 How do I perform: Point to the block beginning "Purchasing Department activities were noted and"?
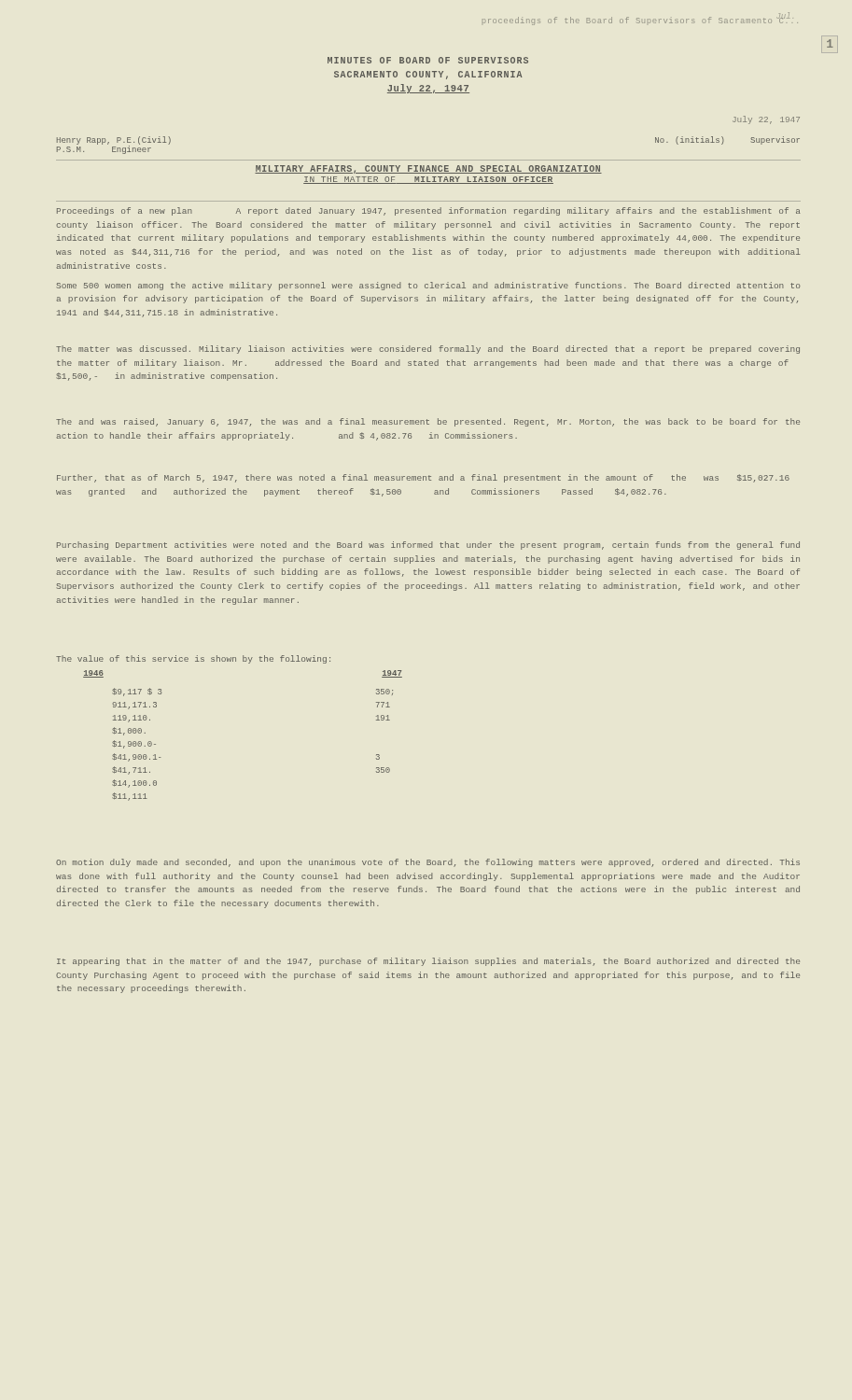(428, 574)
